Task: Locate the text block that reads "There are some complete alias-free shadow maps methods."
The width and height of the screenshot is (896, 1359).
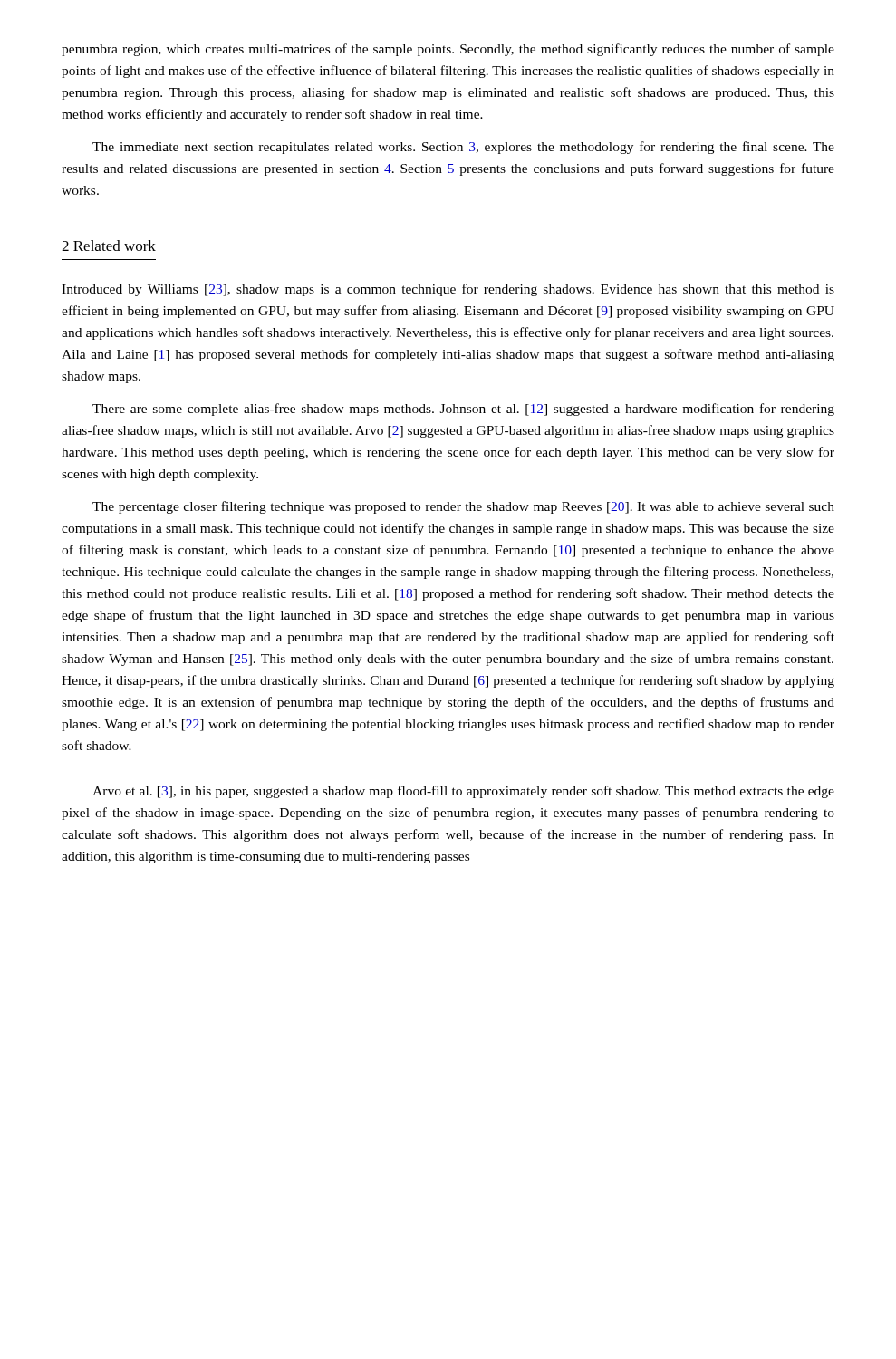Action: pos(448,441)
